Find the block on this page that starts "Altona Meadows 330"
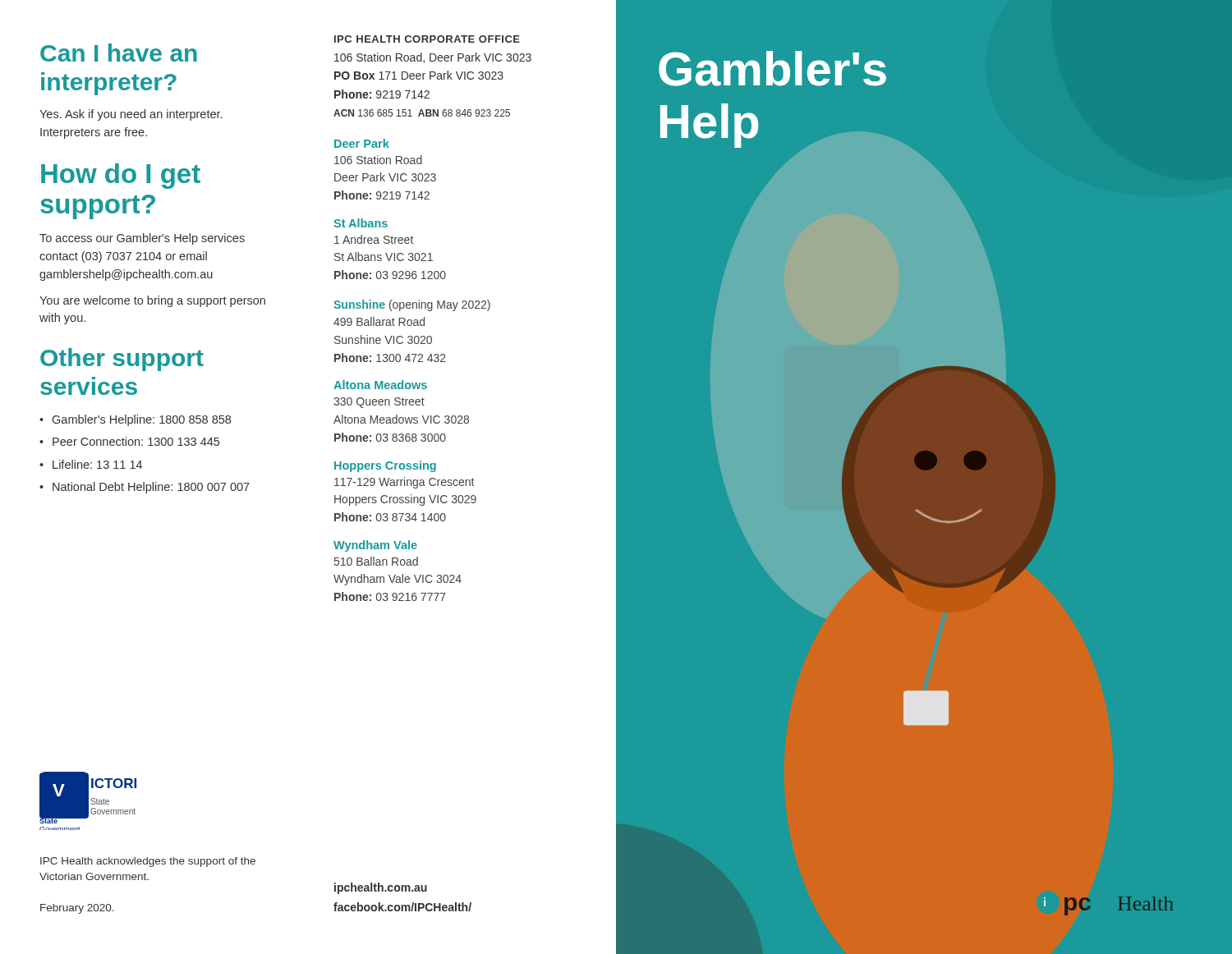The image size is (1232, 954). coord(460,413)
